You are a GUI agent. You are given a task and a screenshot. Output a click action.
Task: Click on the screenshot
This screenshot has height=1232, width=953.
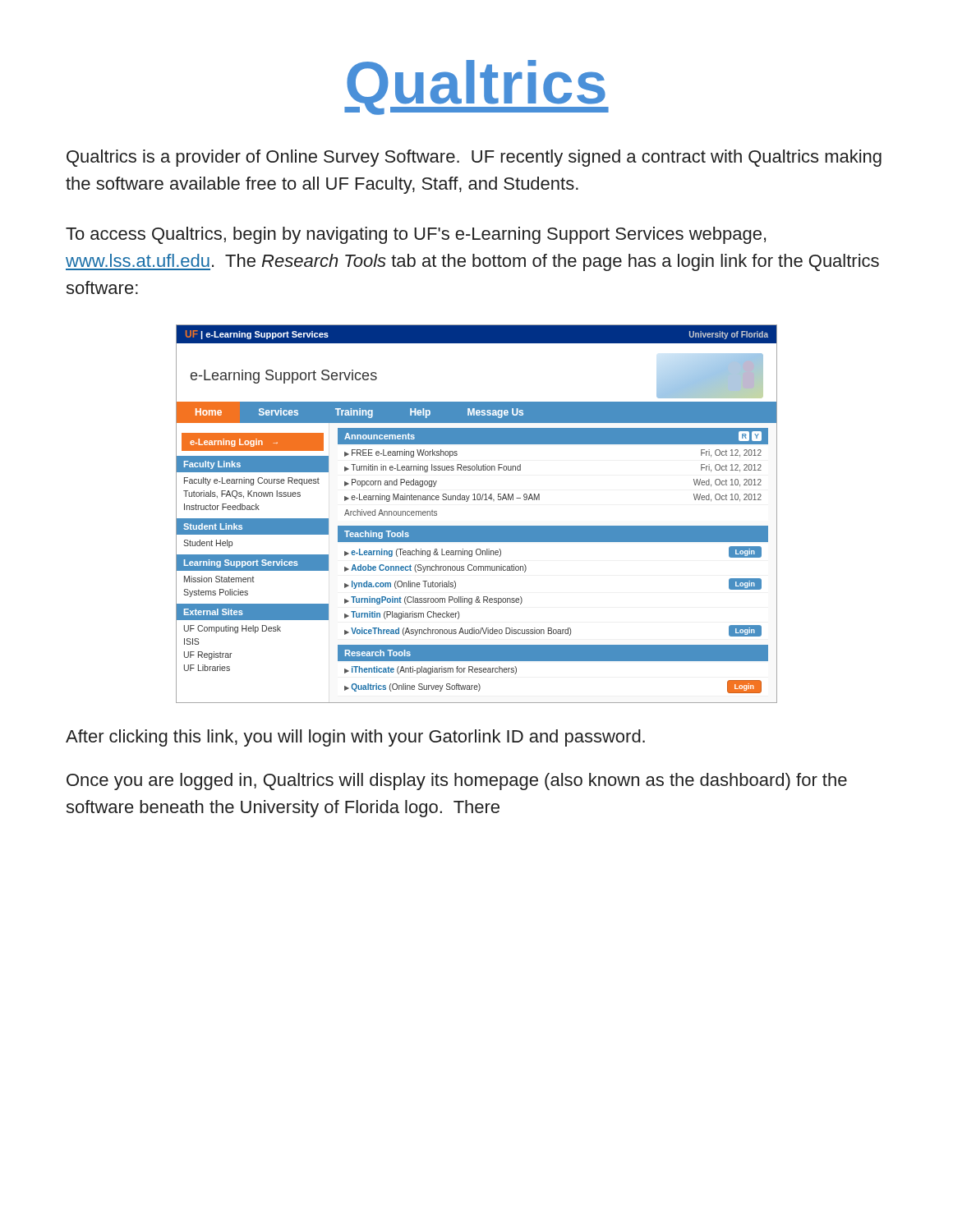pyautogui.click(x=476, y=514)
